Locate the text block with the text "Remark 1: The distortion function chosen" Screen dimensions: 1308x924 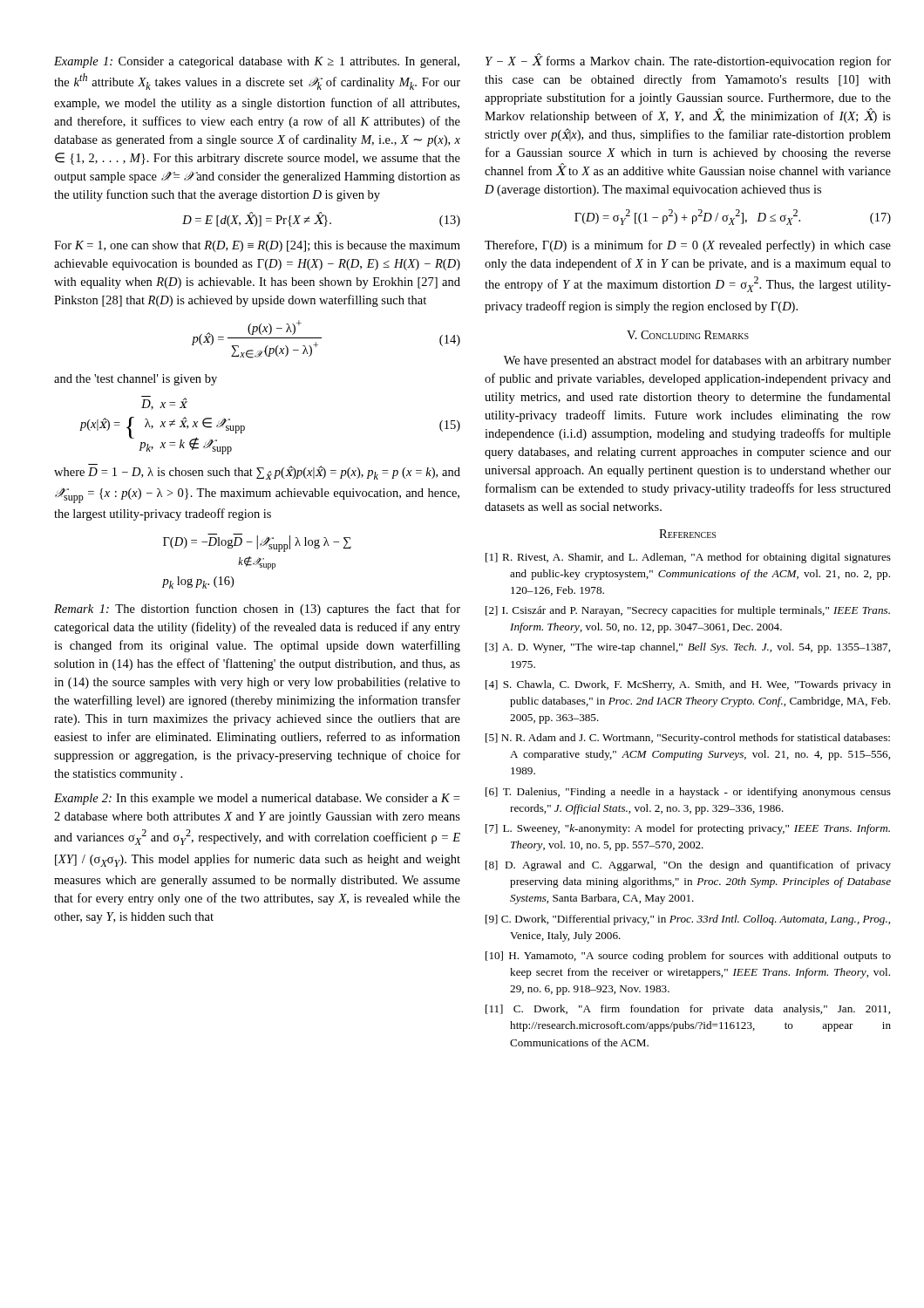pos(257,692)
